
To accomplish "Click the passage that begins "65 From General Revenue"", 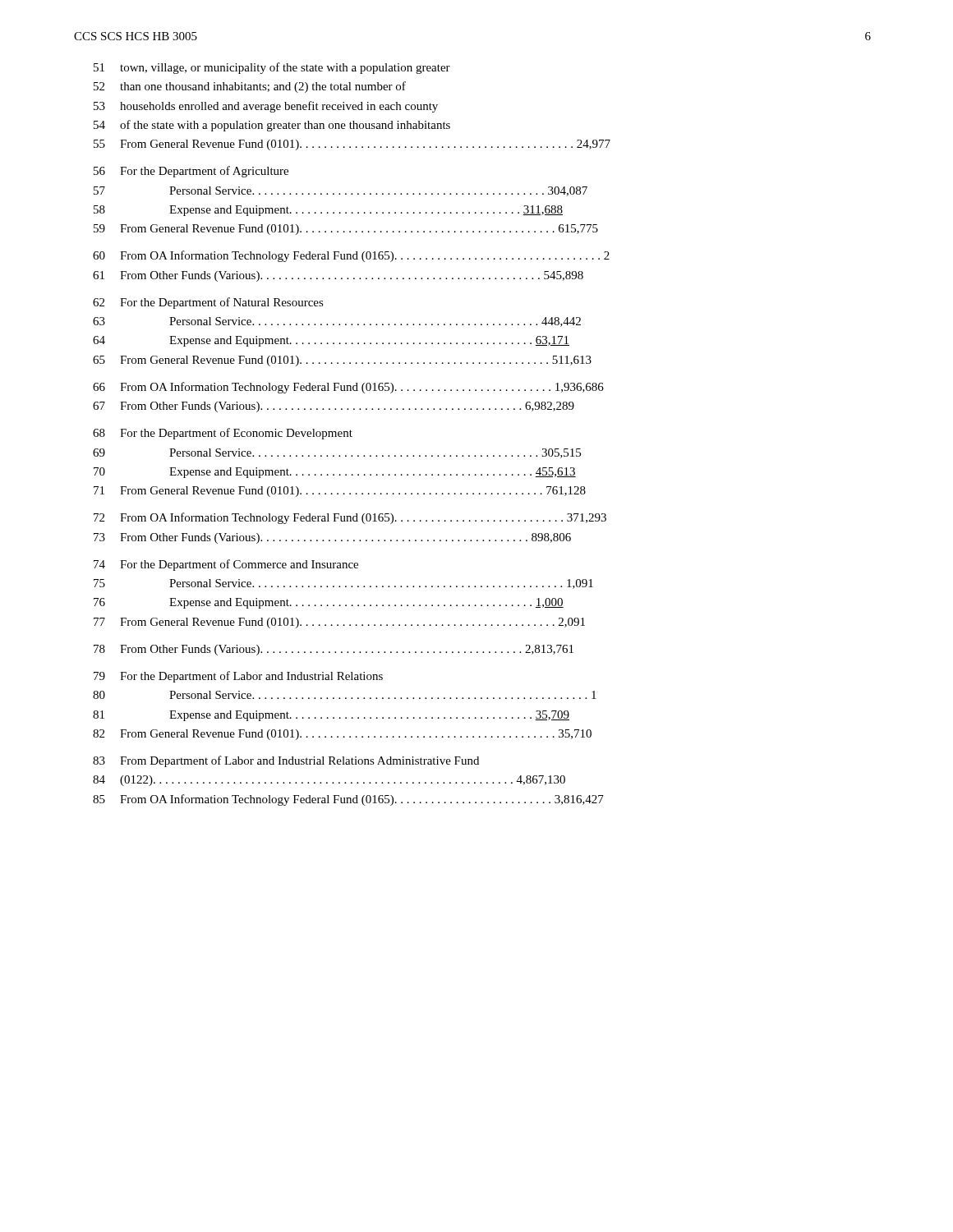I will pyautogui.click(x=472, y=360).
